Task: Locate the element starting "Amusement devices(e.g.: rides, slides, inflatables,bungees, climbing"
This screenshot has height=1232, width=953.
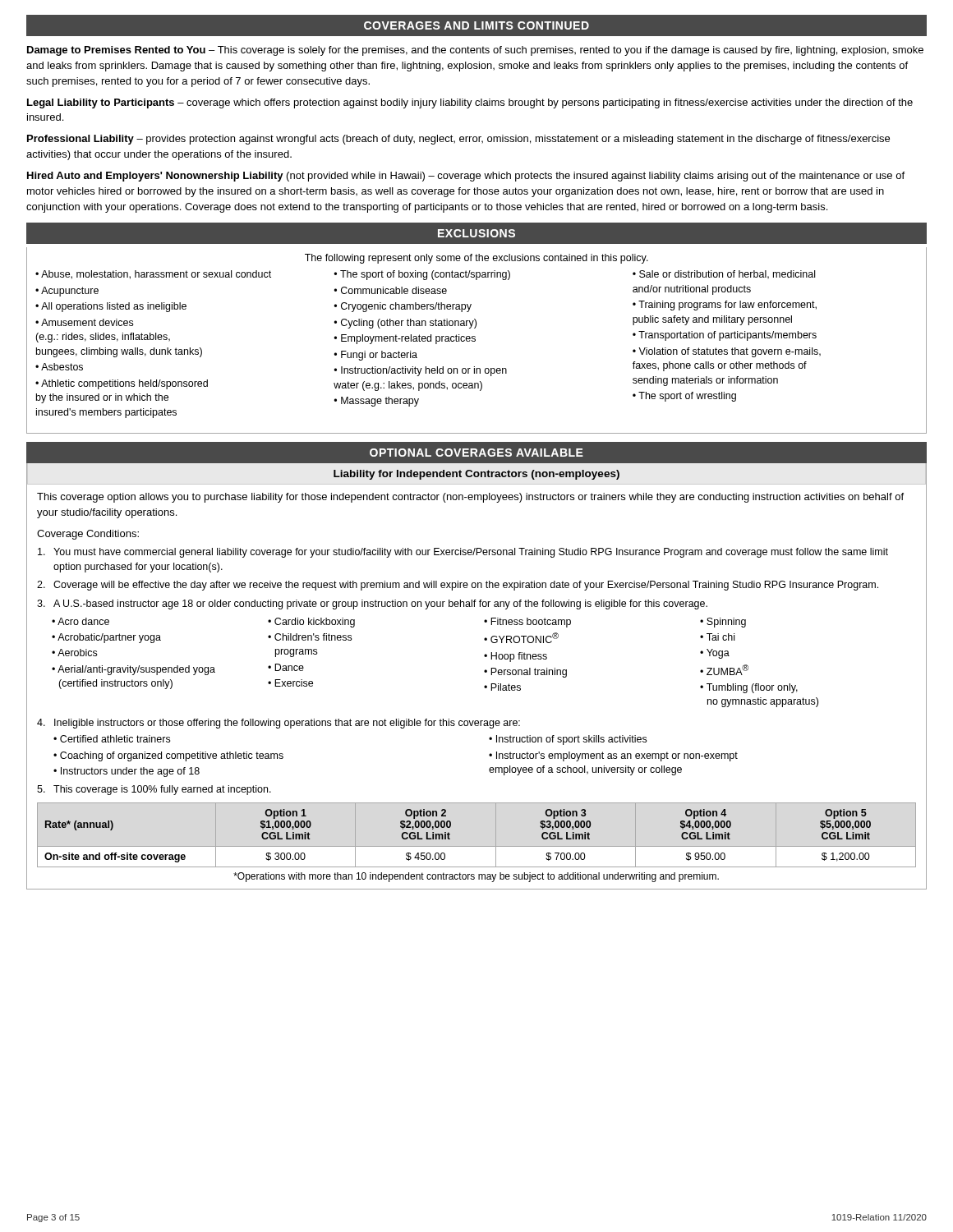Action: (x=178, y=338)
